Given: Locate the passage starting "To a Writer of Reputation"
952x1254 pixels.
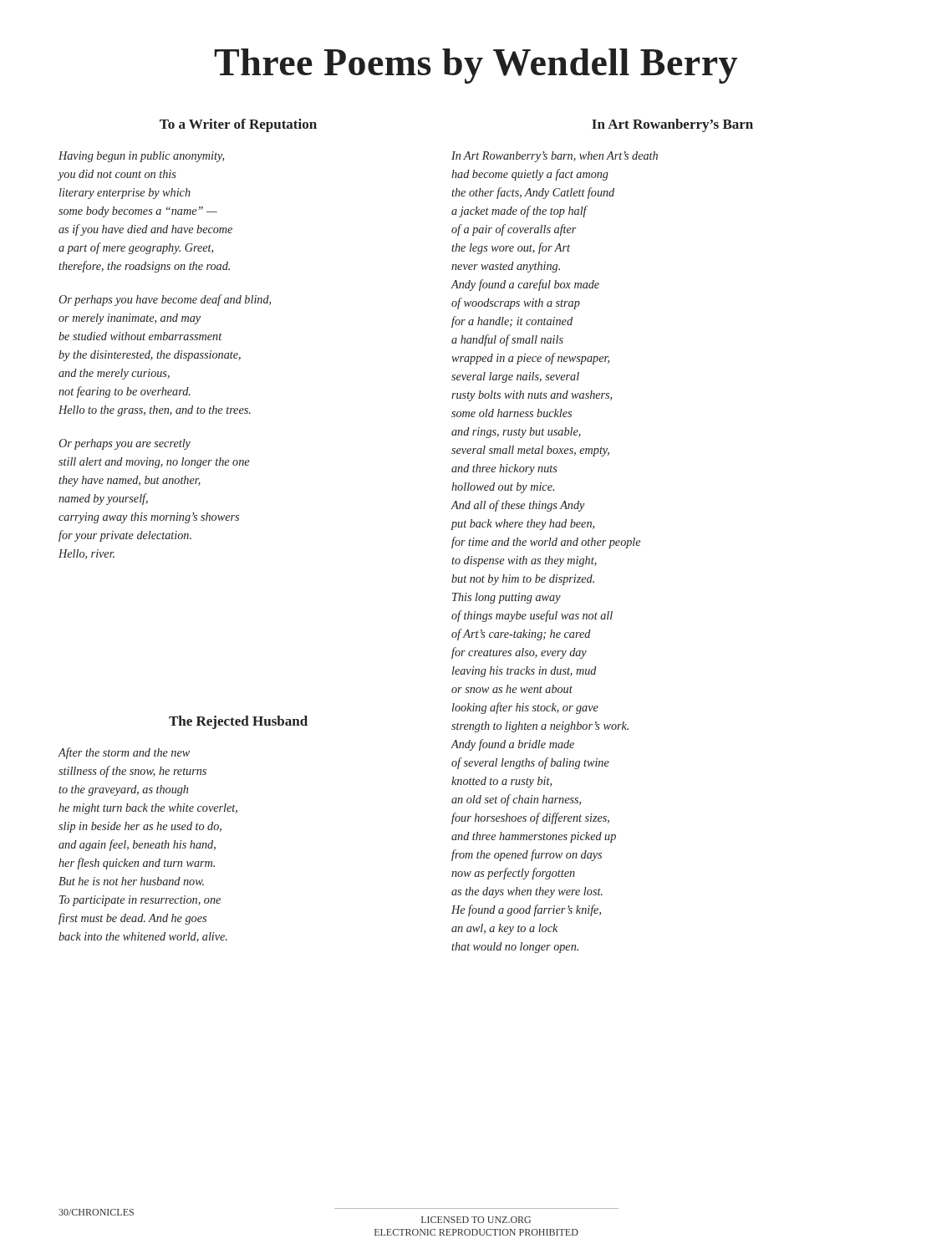Looking at the screenshot, I should tap(238, 124).
